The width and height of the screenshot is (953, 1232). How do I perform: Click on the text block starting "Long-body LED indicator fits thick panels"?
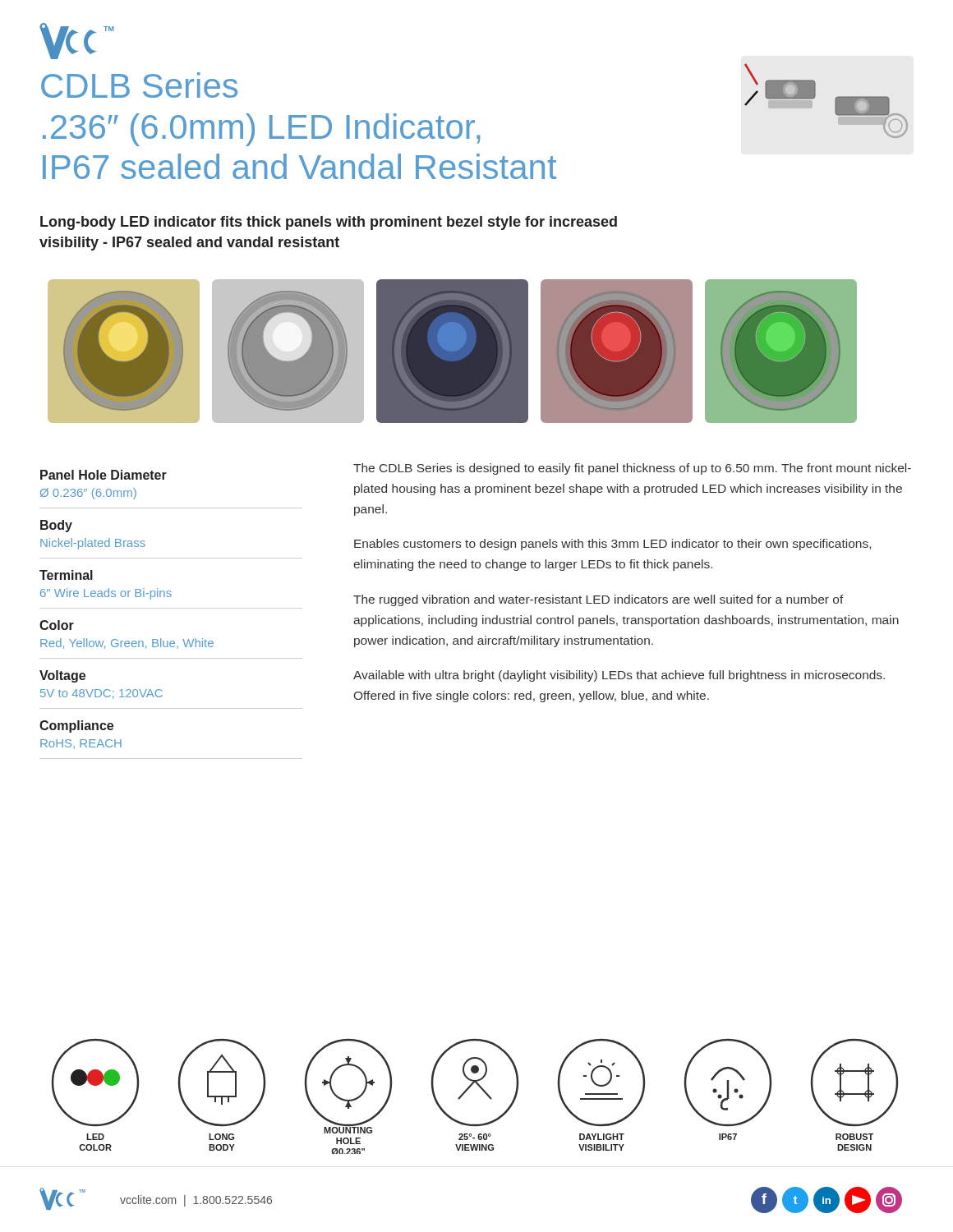pos(409,233)
